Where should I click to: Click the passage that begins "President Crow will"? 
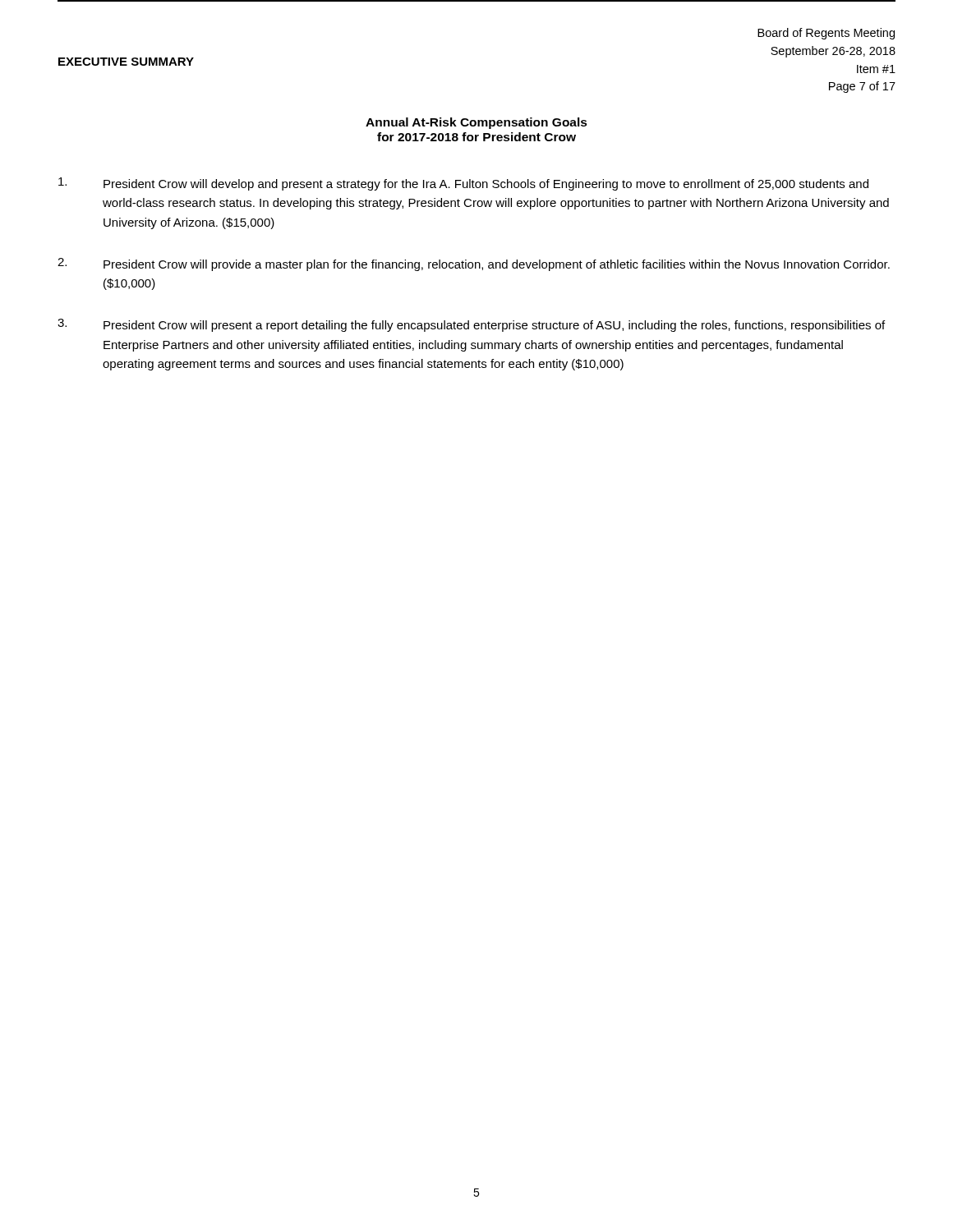(476, 203)
